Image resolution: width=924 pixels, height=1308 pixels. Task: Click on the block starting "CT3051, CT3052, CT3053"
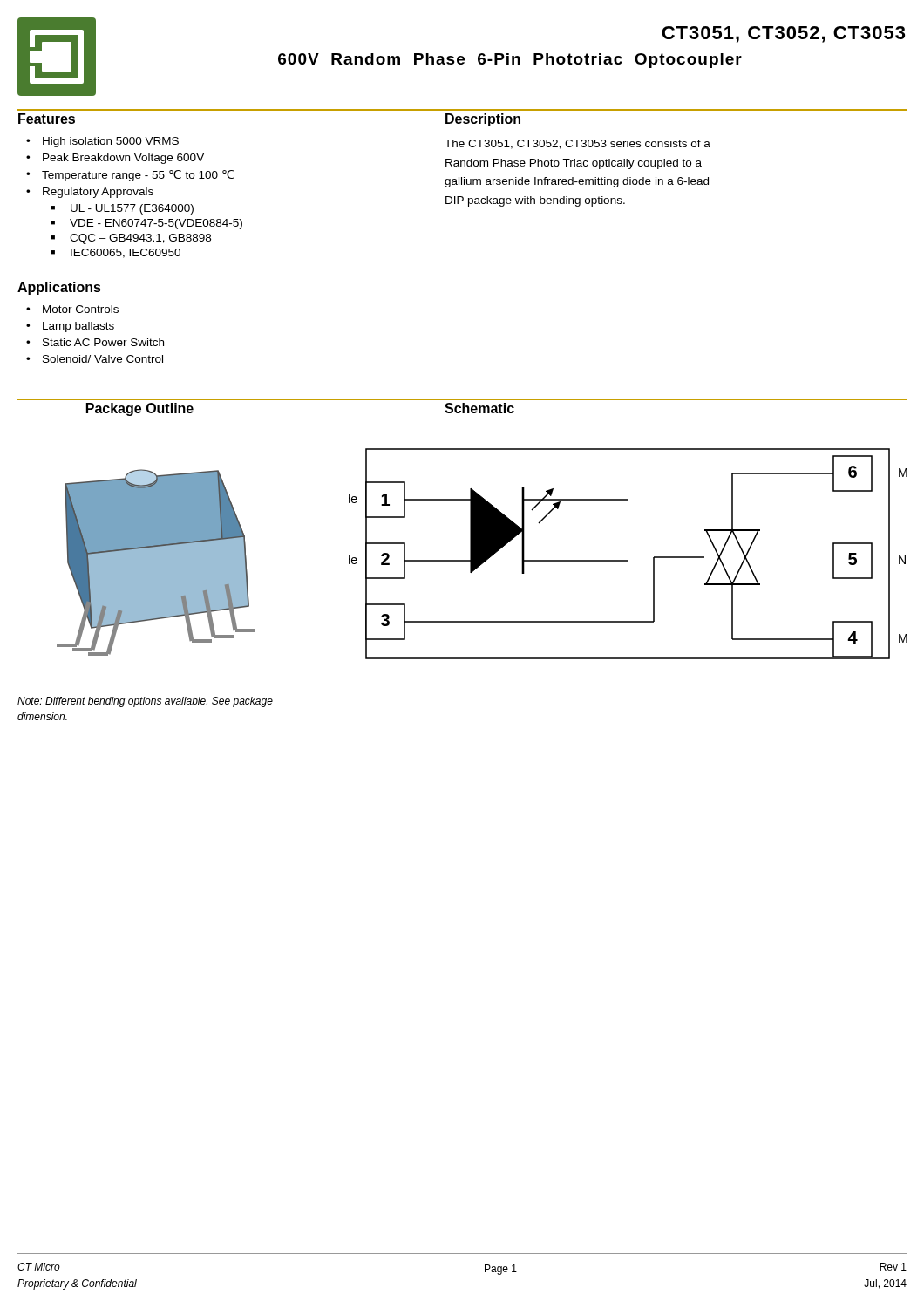pos(784,33)
